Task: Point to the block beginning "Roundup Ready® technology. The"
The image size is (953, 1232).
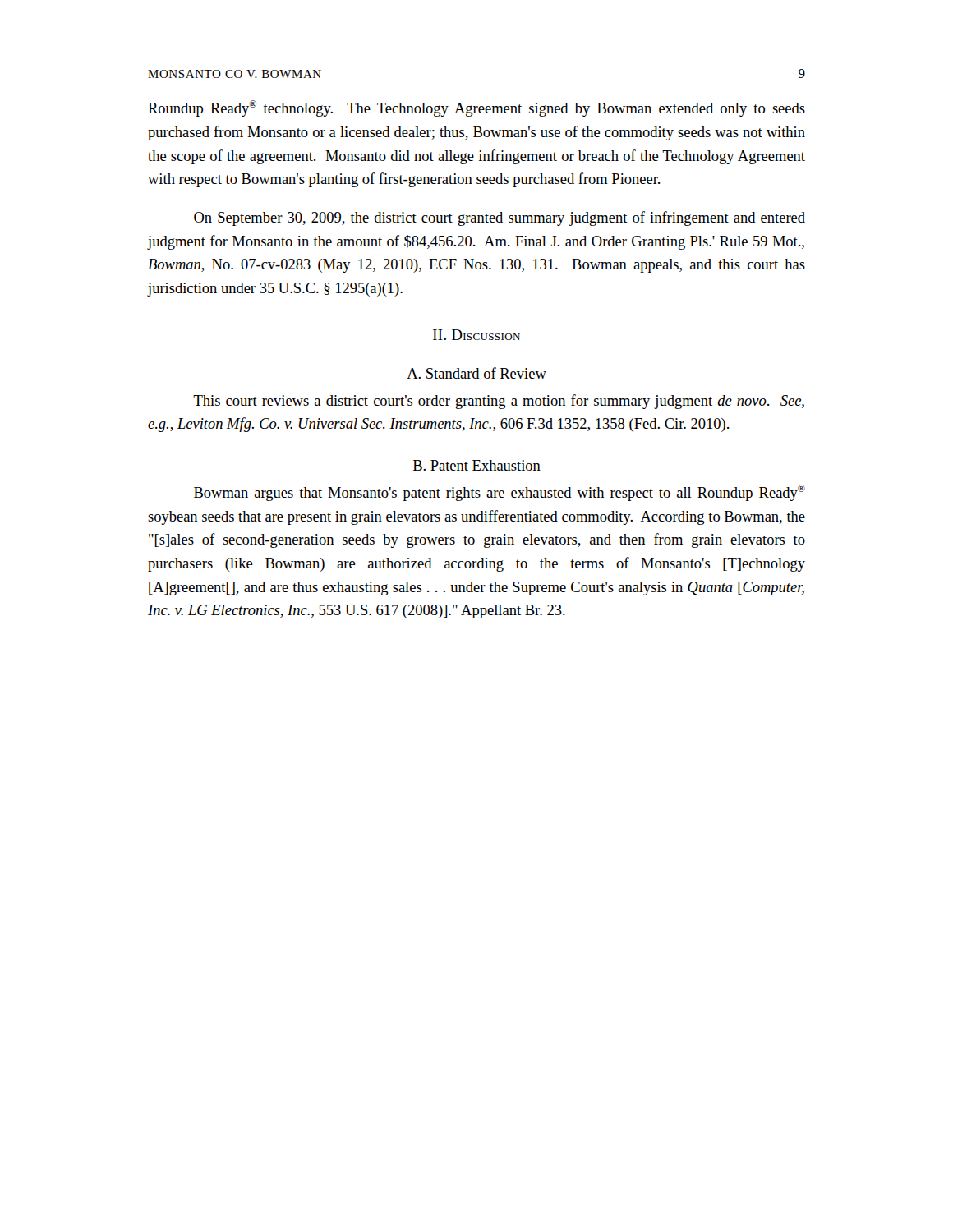Action: (x=476, y=143)
